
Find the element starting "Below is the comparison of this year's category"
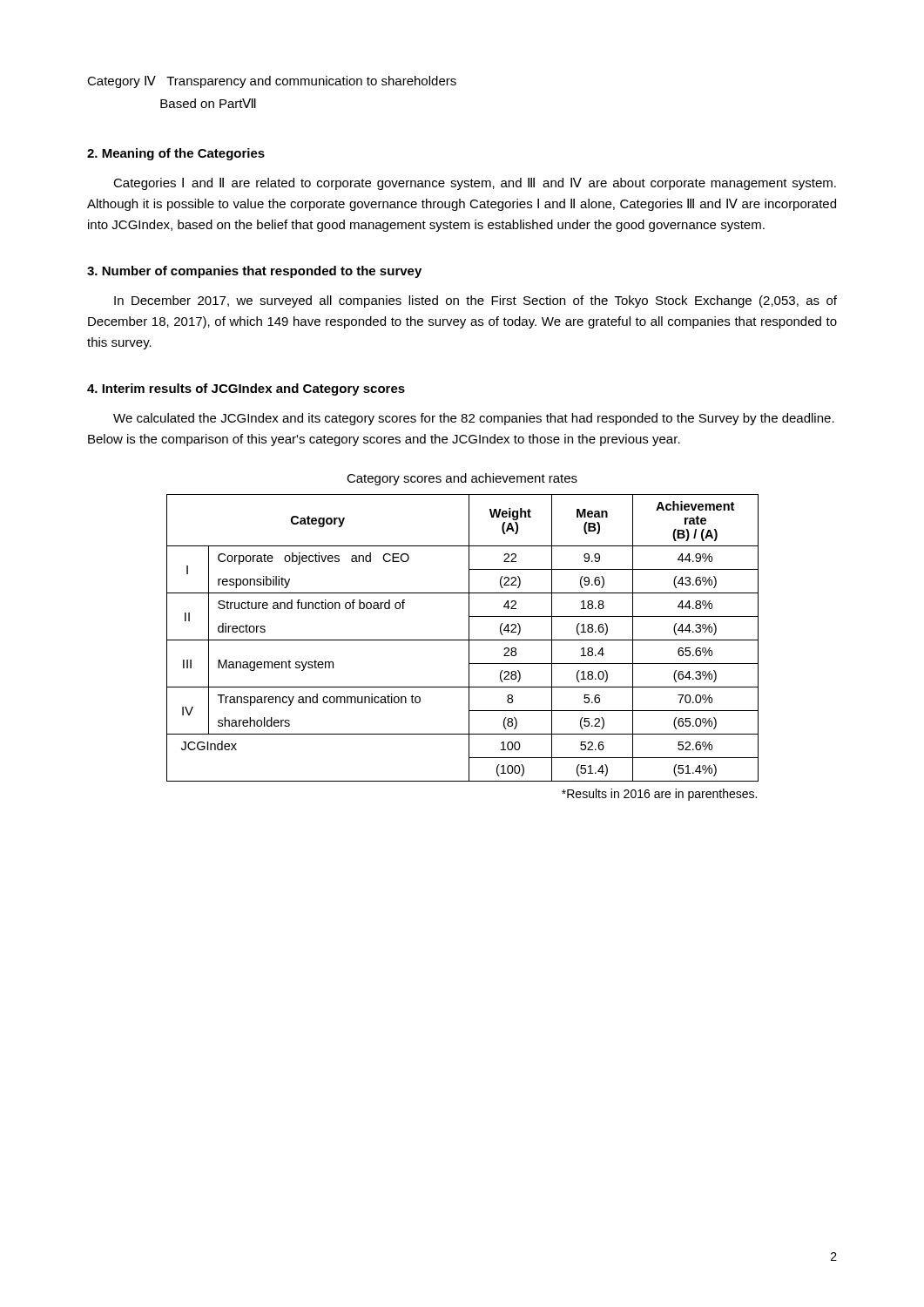(x=384, y=439)
